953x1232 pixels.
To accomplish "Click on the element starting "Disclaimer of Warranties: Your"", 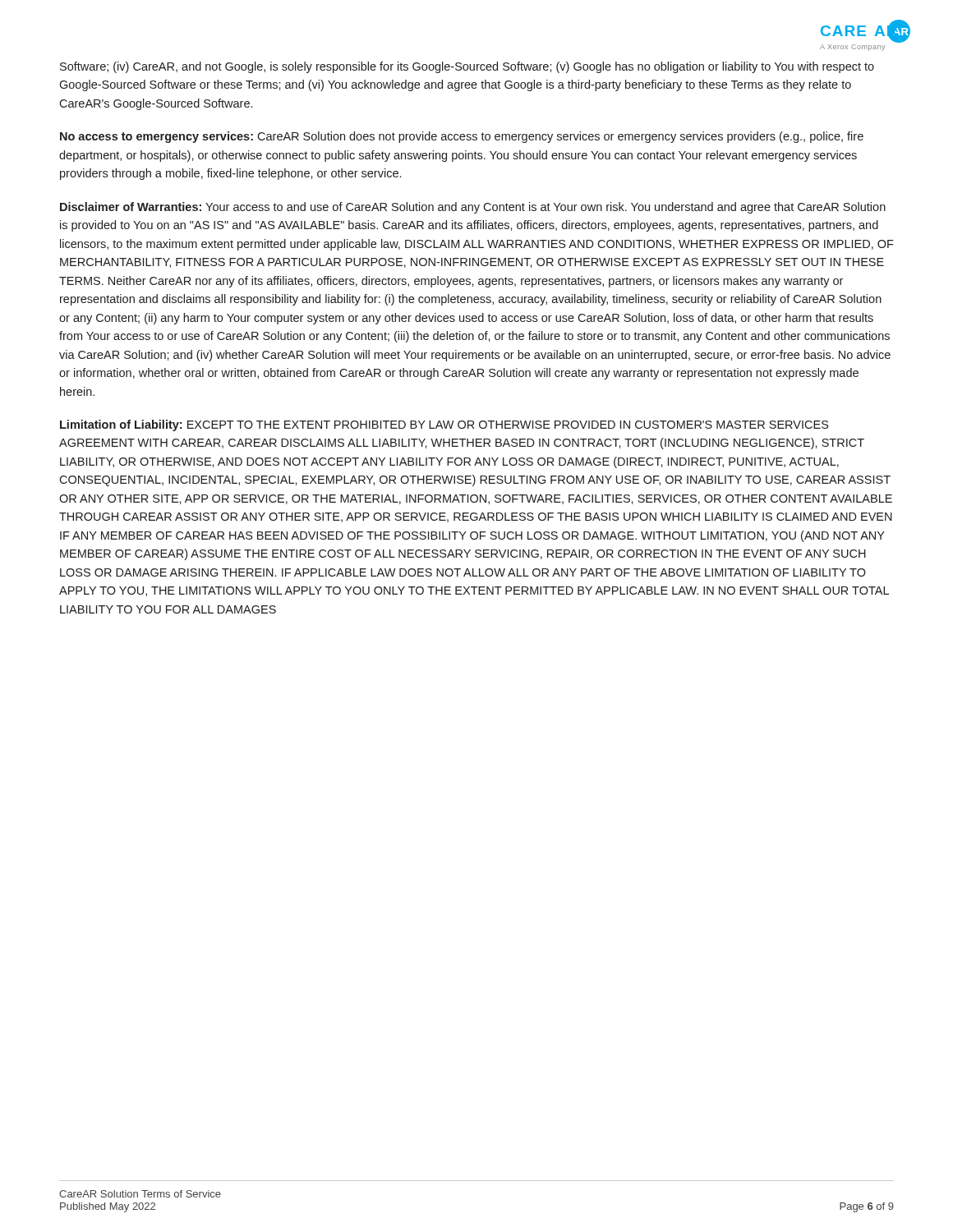I will point(476,299).
